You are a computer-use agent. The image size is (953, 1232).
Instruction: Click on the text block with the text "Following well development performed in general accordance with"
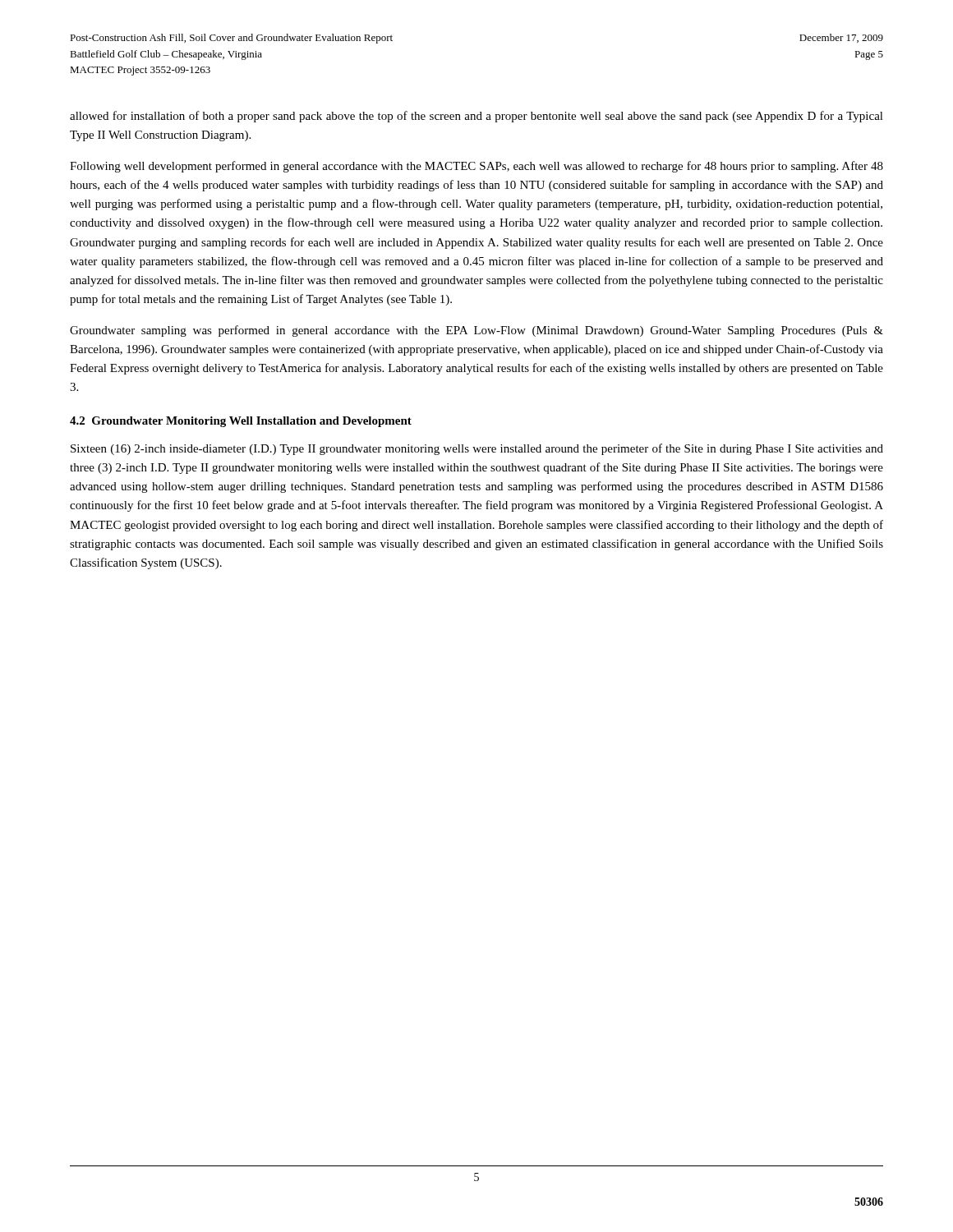pos(476,232)
